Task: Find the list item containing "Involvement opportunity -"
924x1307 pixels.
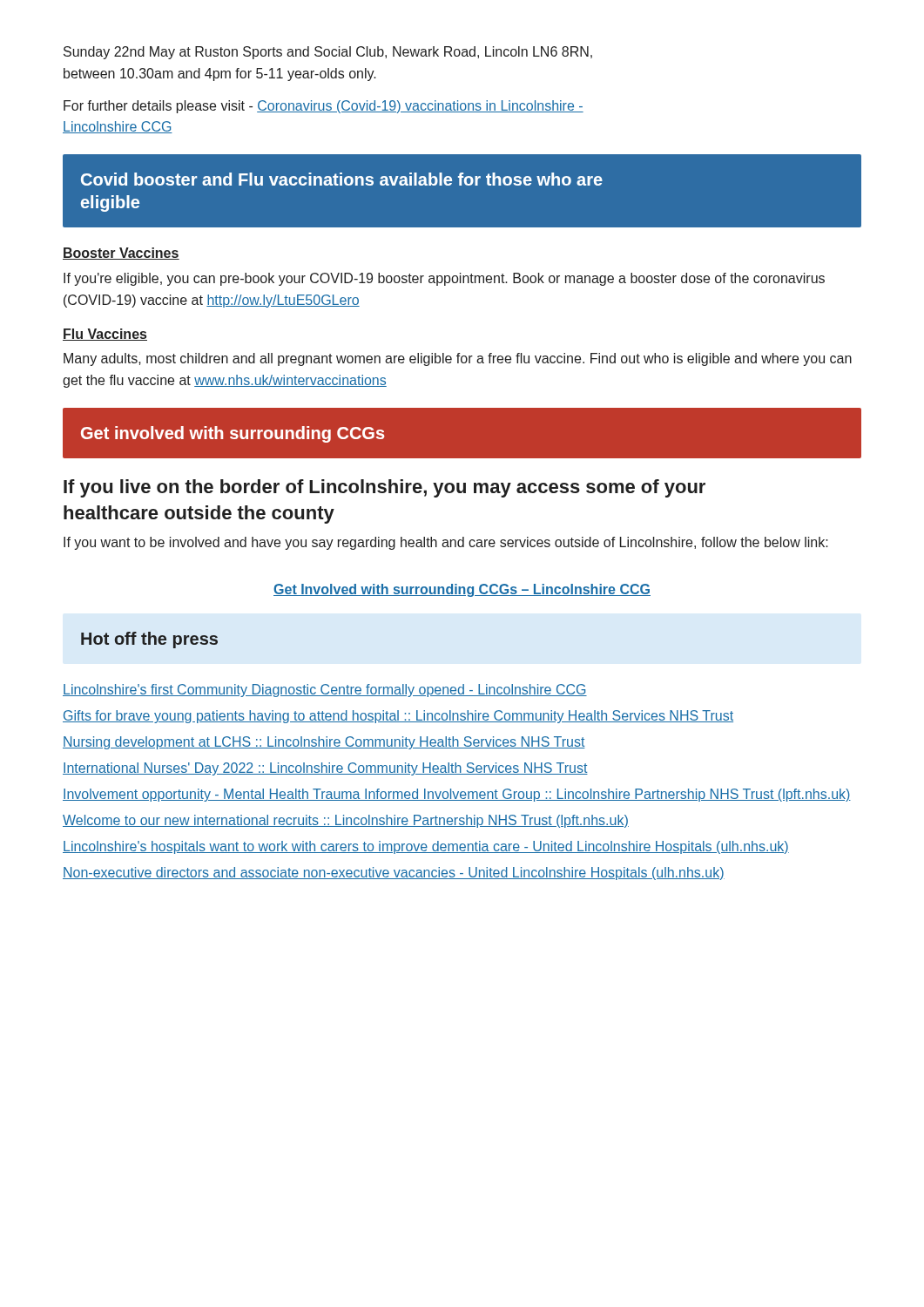Action: point(462,795)
